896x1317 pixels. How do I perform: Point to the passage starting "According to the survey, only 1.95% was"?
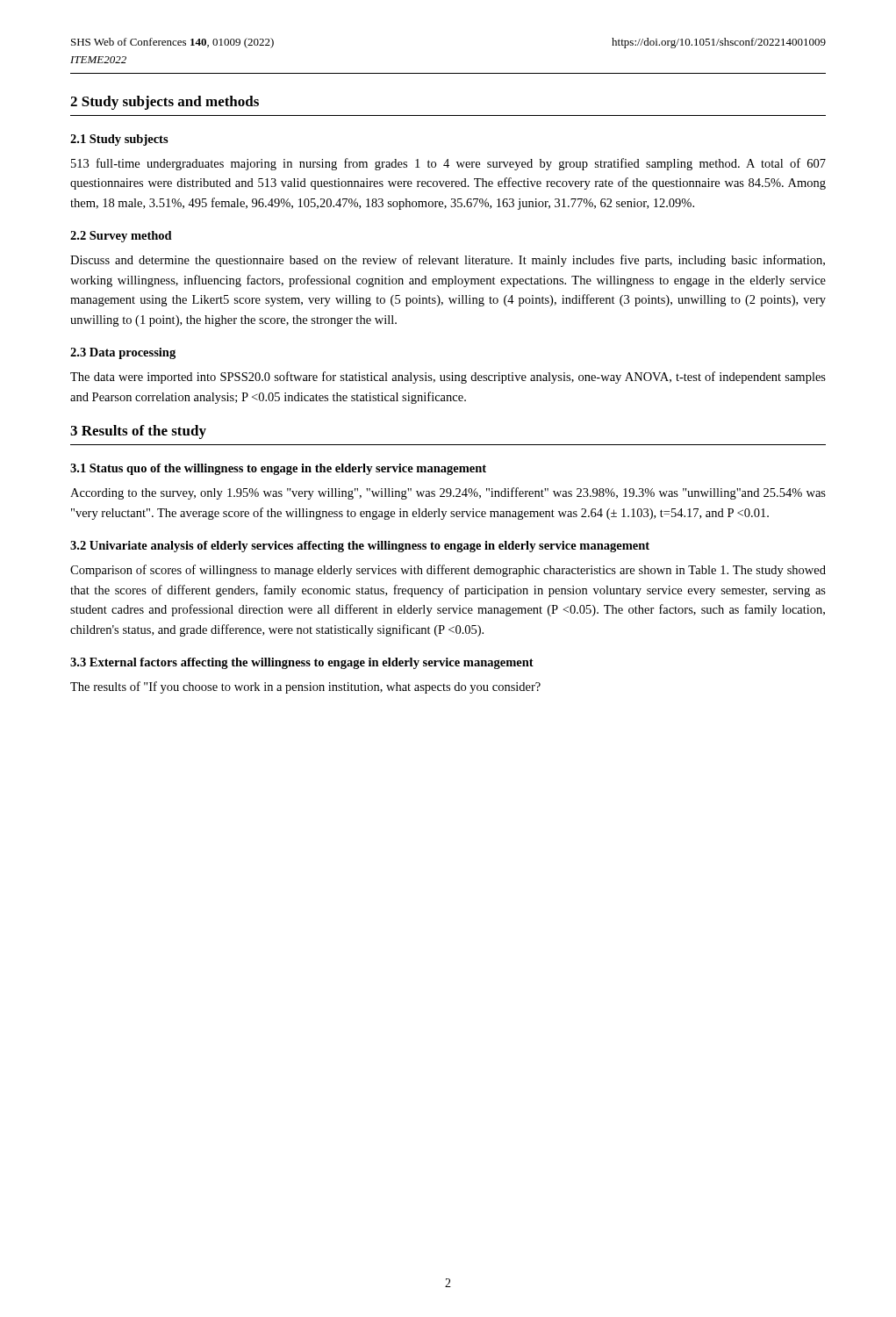tap(448, 503)
